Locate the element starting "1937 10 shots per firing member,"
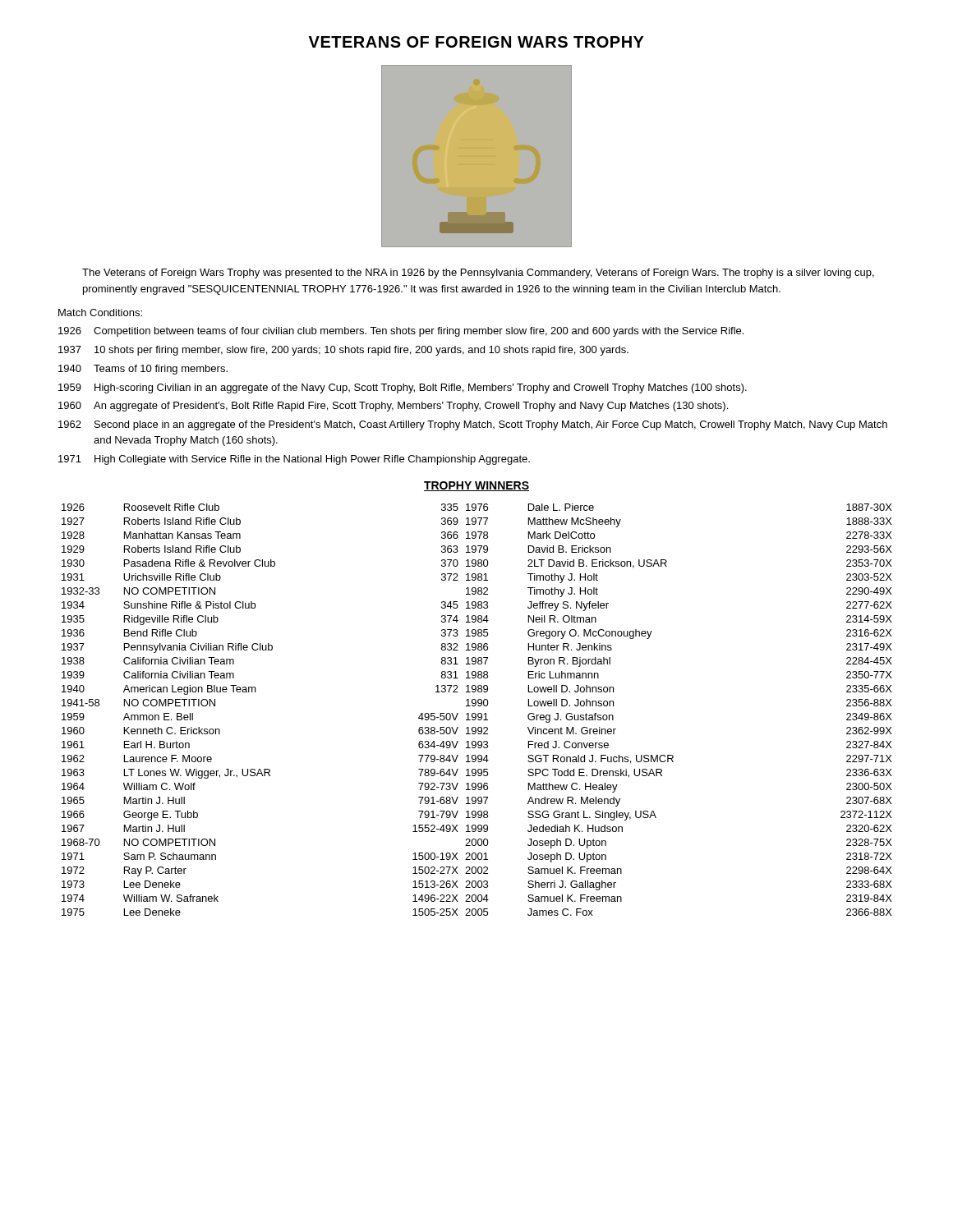 (x=476, y=350)
